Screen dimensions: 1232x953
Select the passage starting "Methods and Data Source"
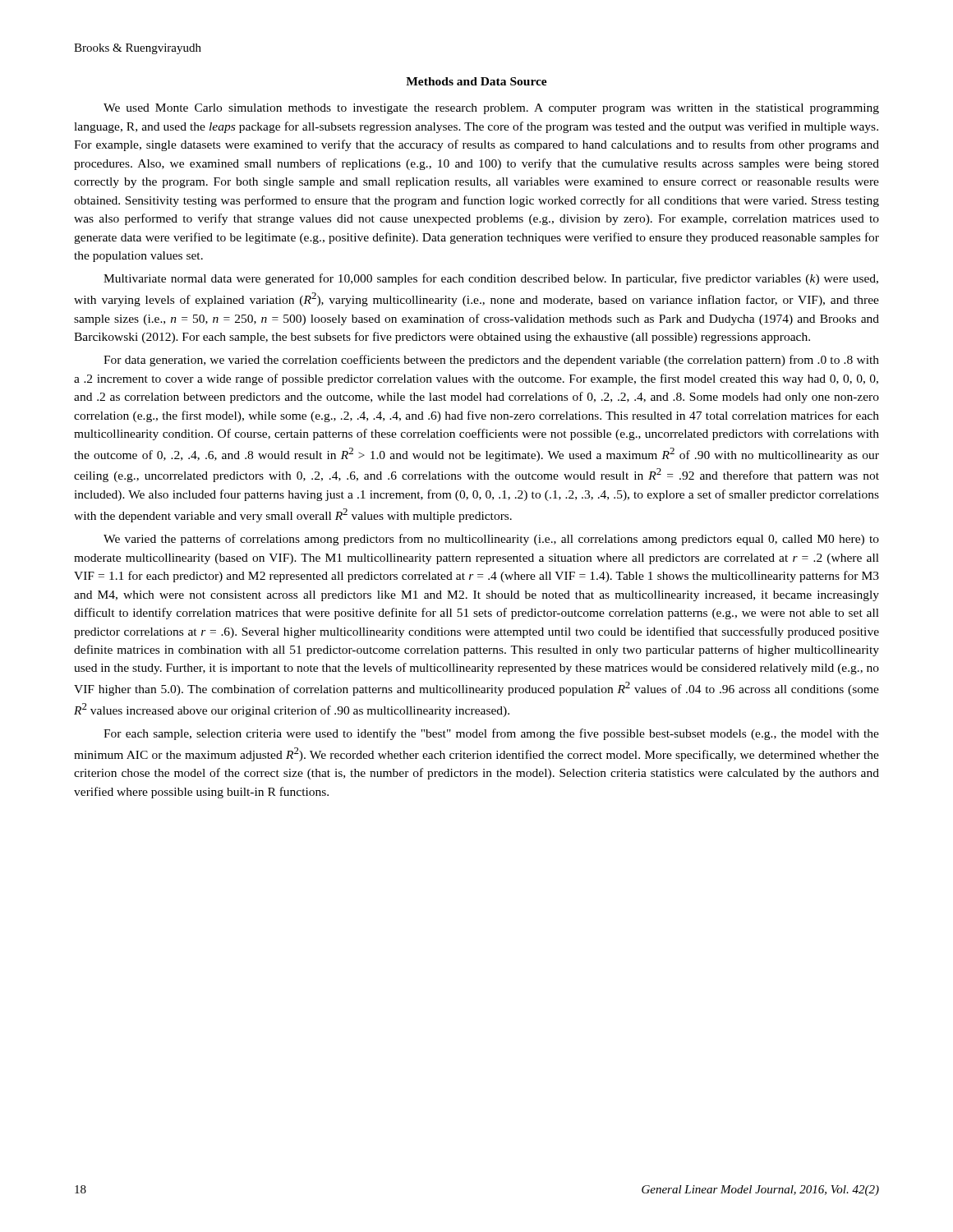(x=476, y=81)
